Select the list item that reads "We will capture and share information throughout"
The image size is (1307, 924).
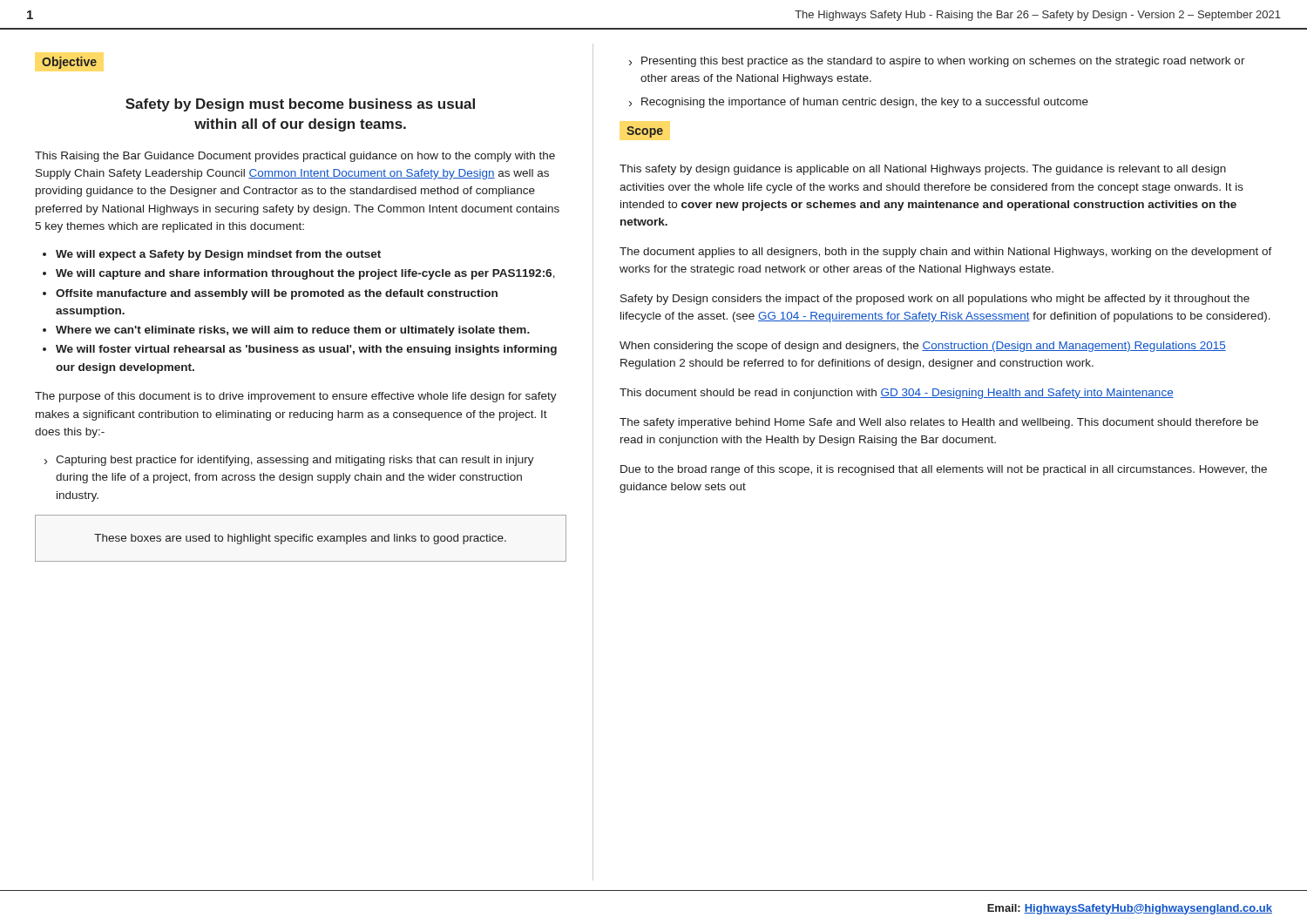(301, 274)
